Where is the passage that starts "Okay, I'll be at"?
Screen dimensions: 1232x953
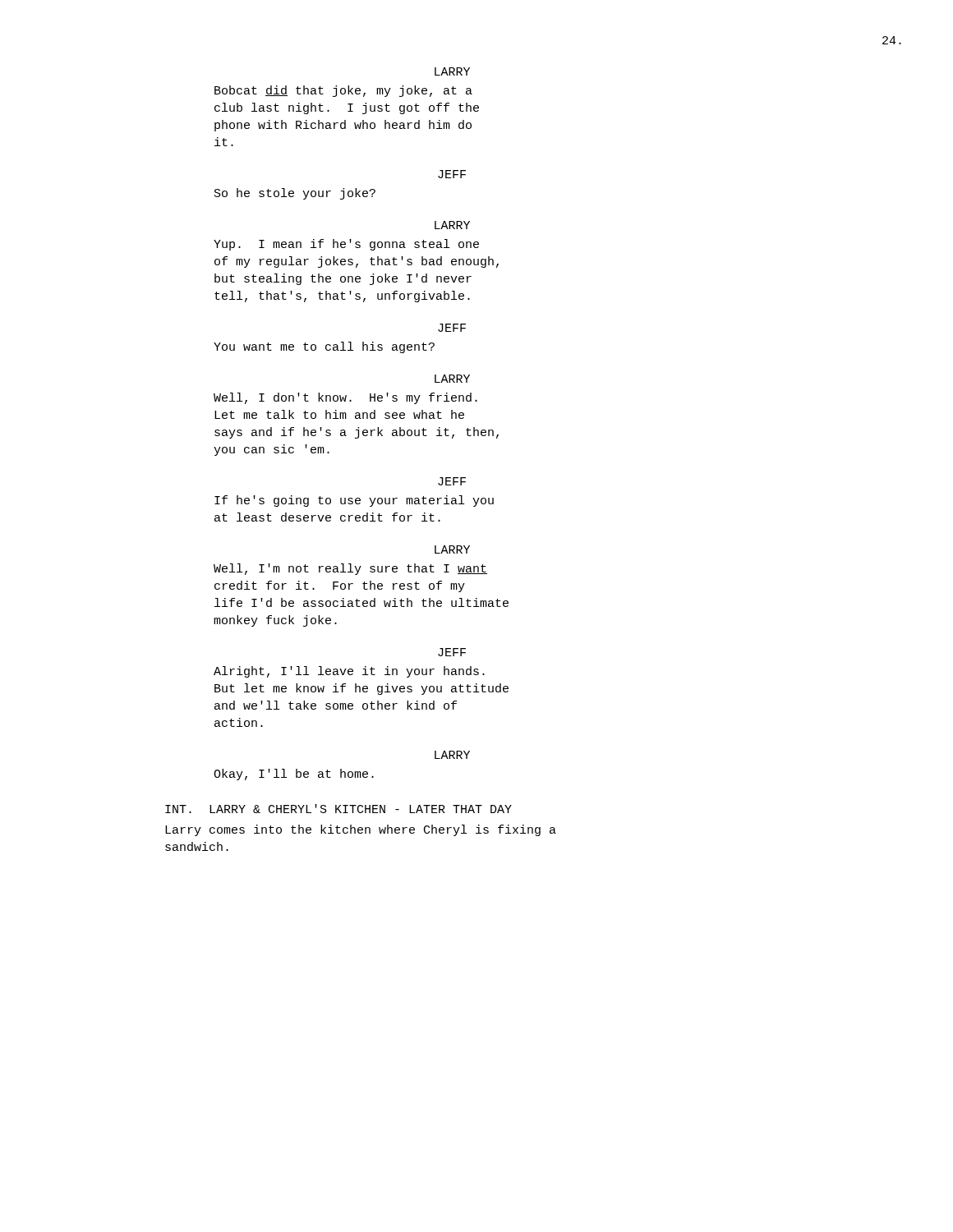point(295,775)
